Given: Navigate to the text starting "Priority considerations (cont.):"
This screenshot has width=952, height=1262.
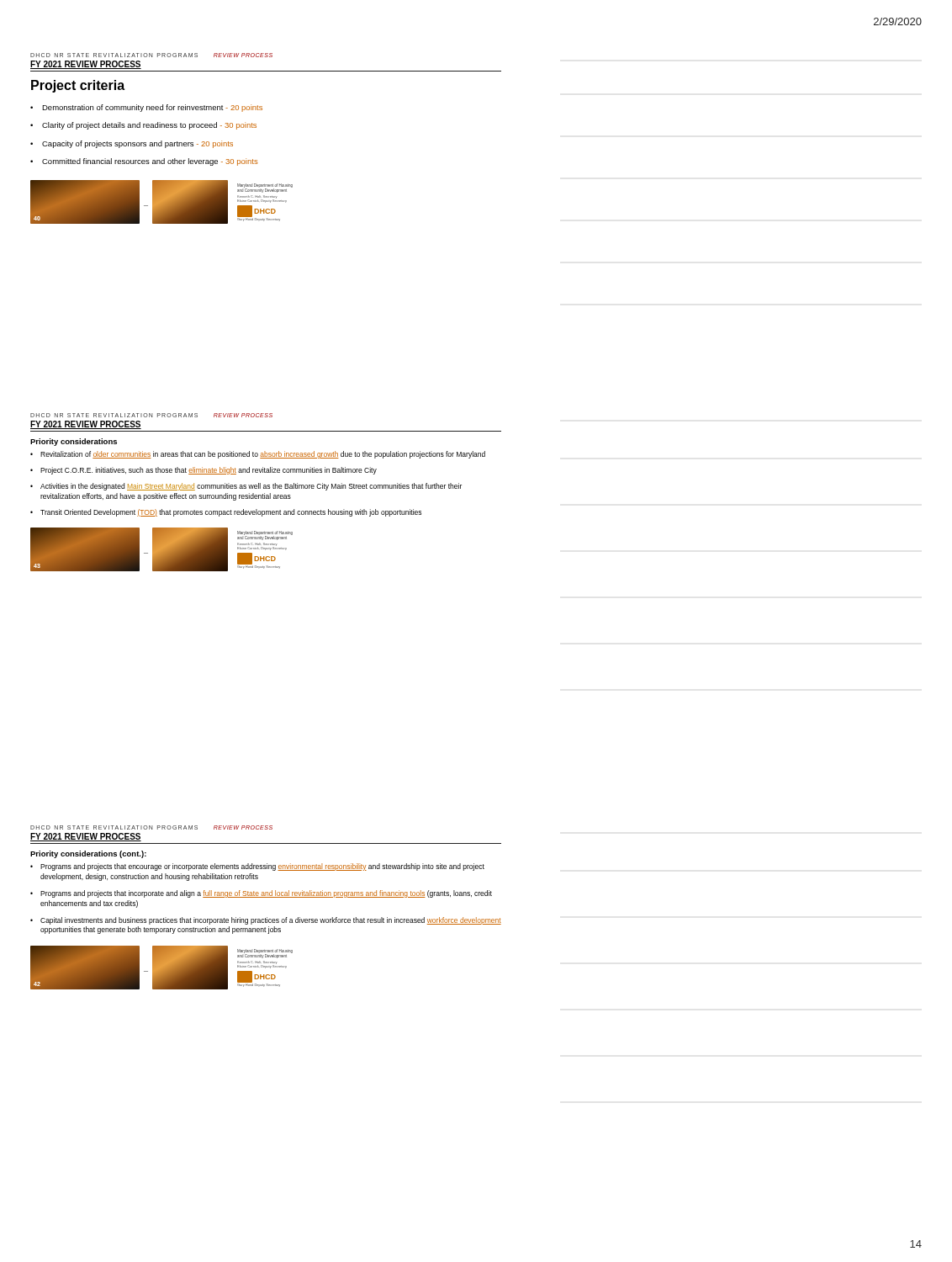Looking at the screenshot, I should 88,854.
